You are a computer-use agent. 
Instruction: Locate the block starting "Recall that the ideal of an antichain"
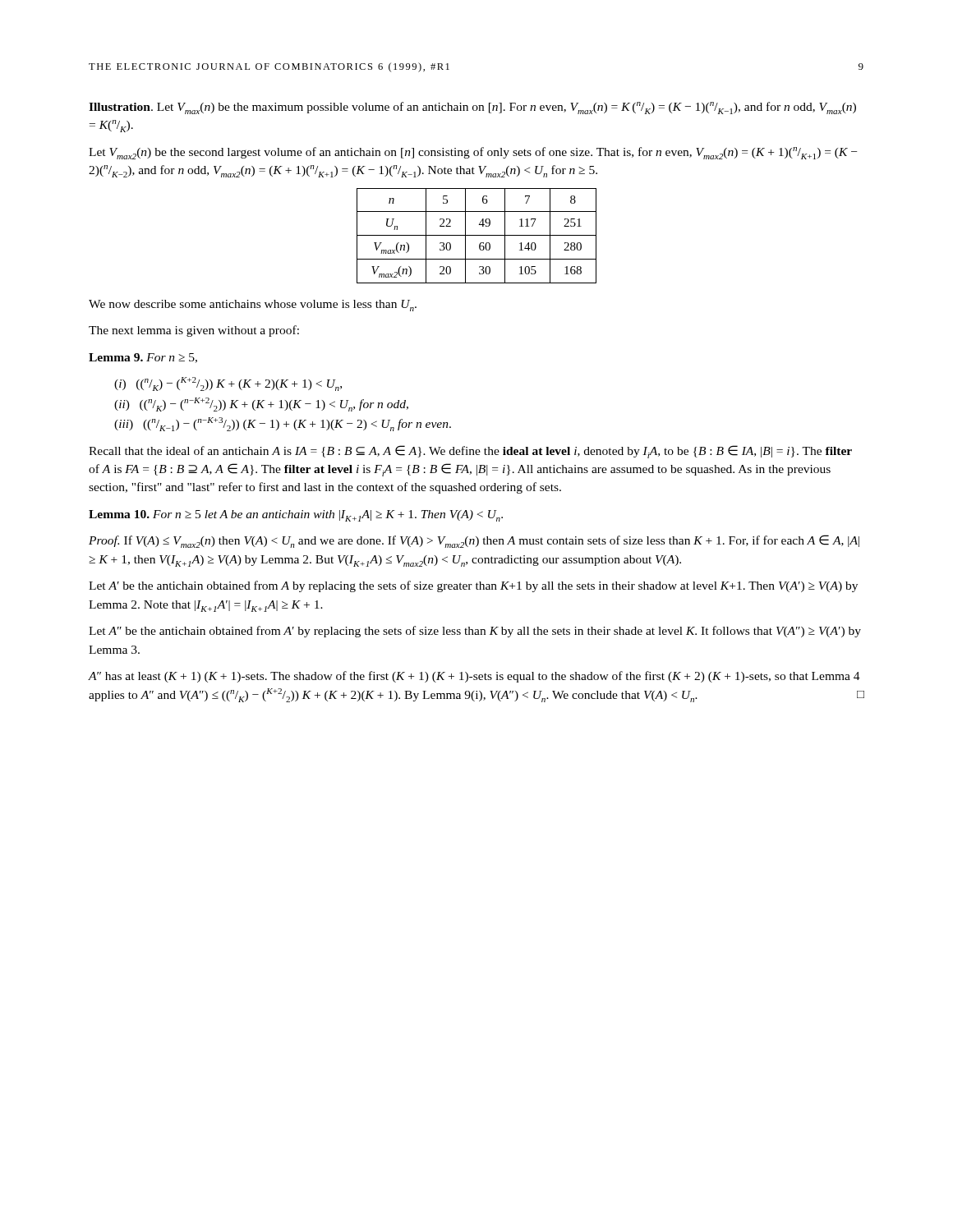(x=476, y=469)
